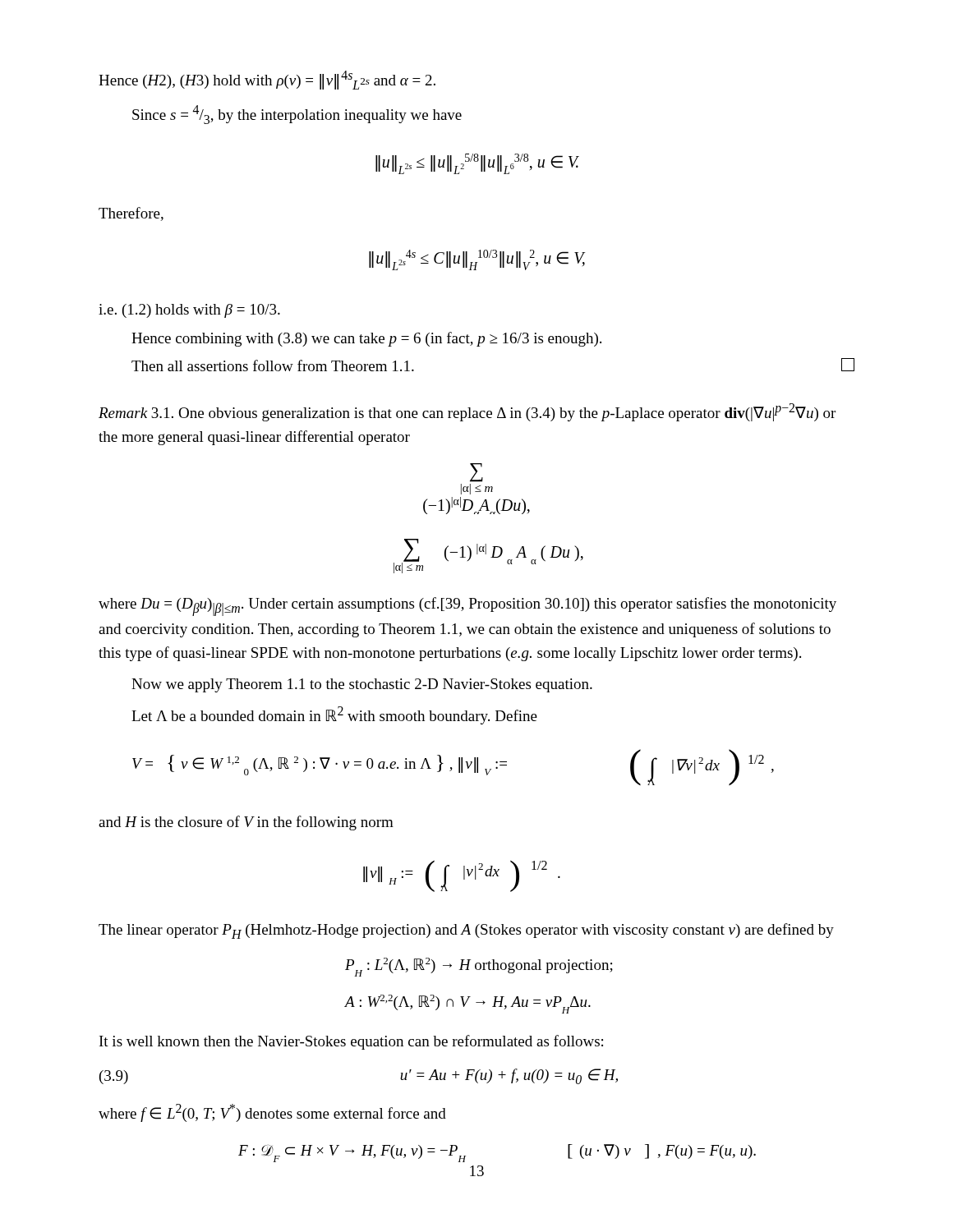Screen dimensions: 1232x953
Task: Click on the text block that reads "Remark 3.1. One obvious generalization"
Action: [476, 423]
